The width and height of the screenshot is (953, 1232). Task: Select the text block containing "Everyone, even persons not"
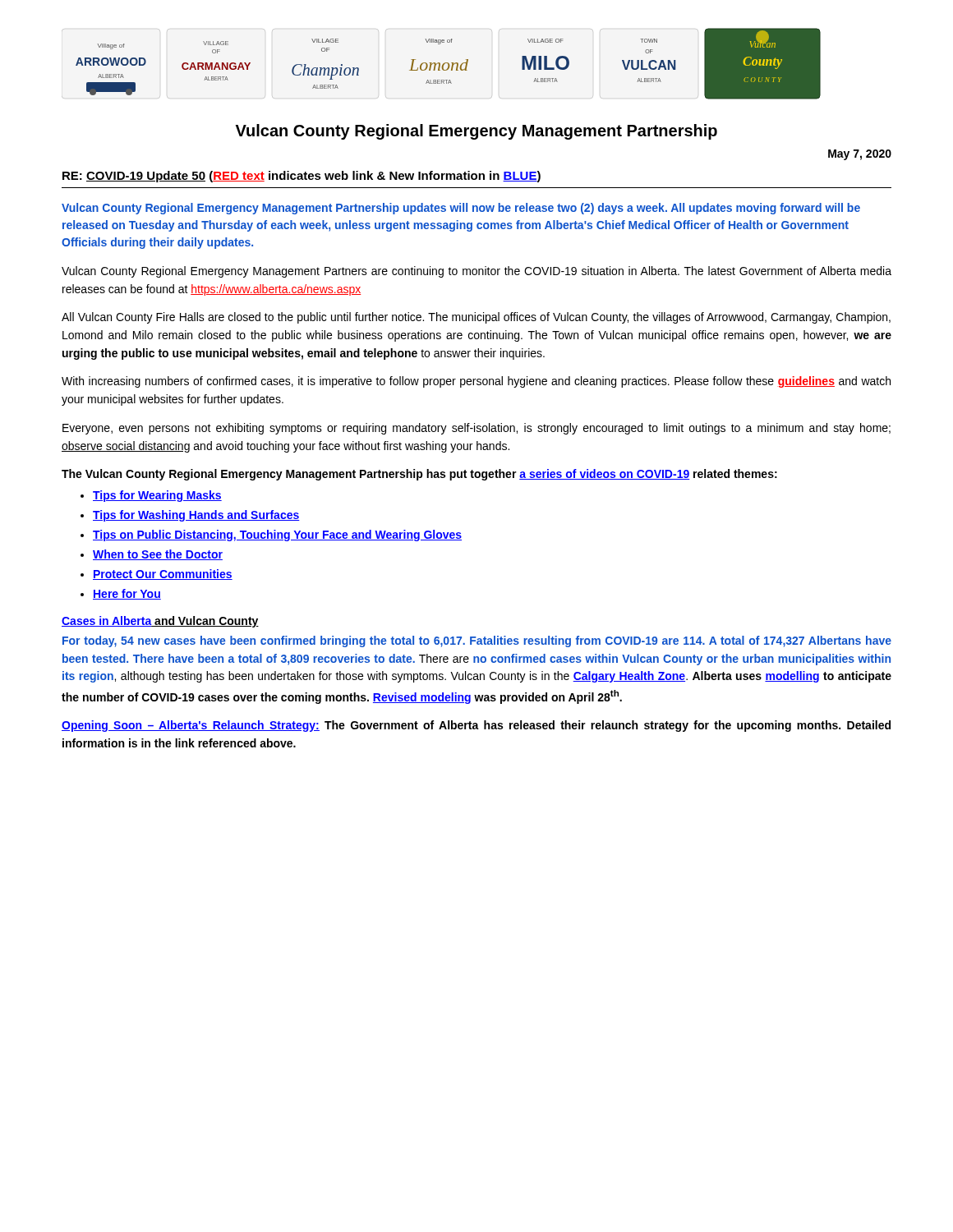(476, 437)
